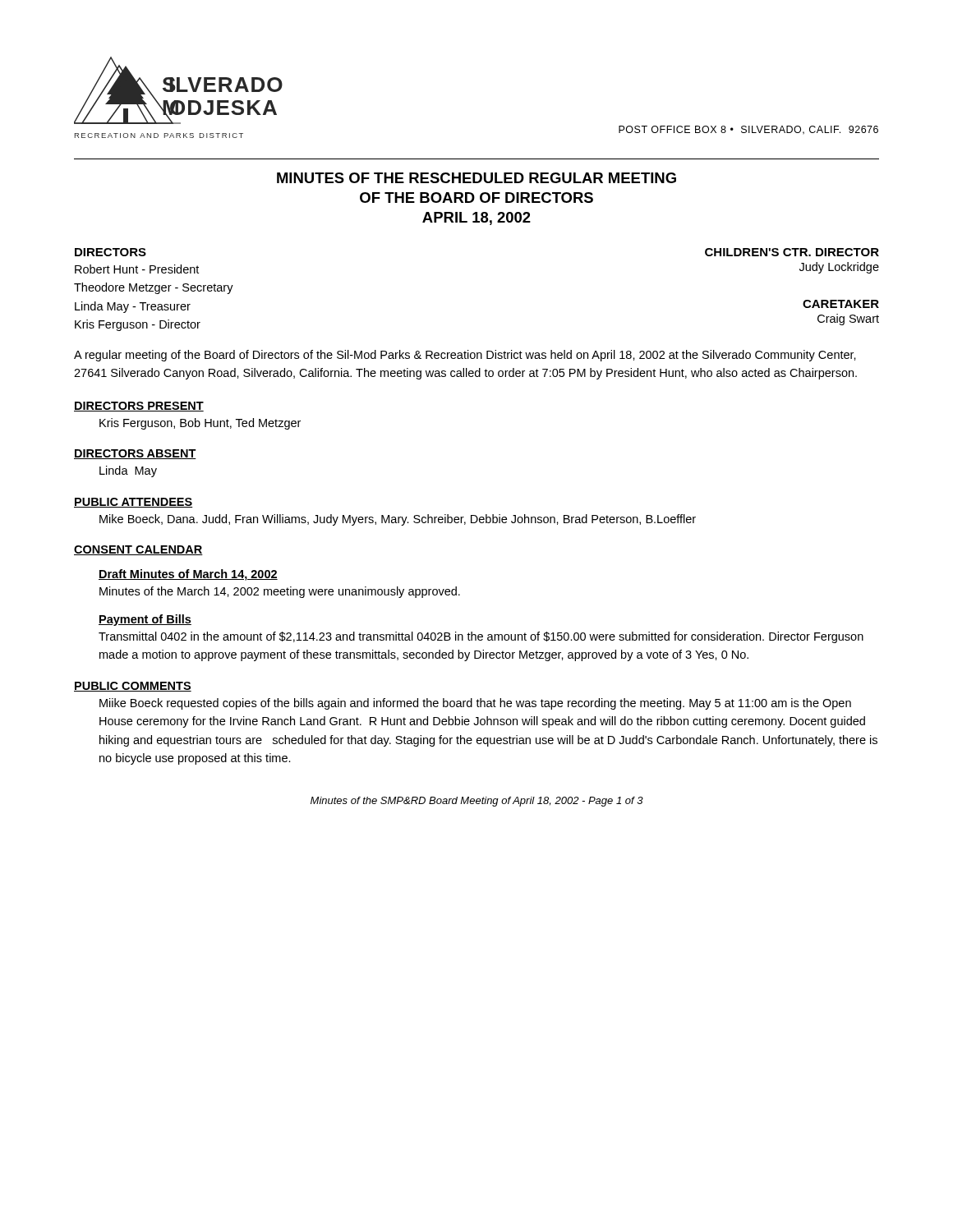Select the section header containing "DIRECTORS ABSENT"
This screenshot has height=1232, width=953.
pos(135,454)
